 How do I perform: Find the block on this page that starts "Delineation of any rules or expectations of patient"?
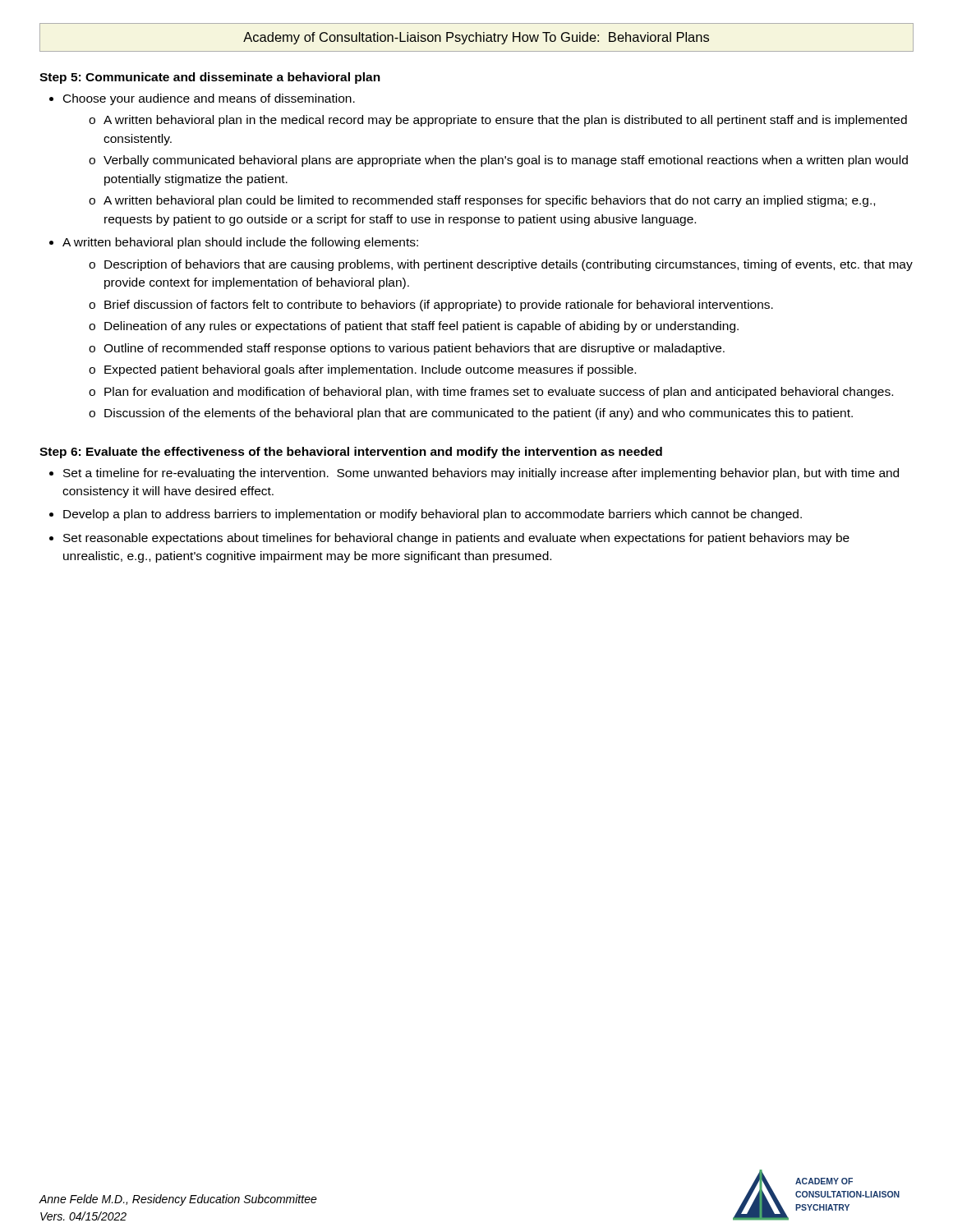click(422, 326)
